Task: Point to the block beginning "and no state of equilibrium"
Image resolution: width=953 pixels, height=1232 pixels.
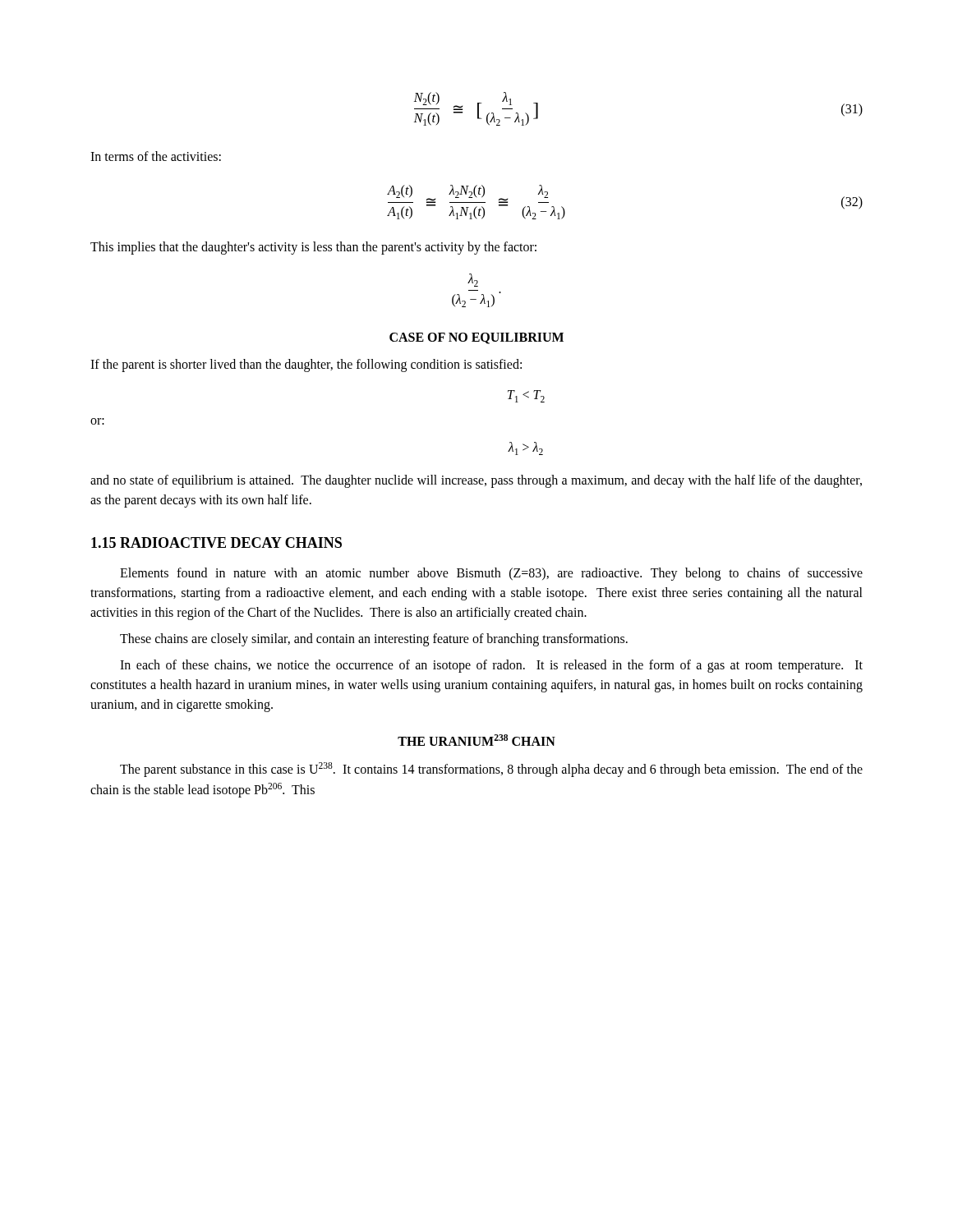Action: click(476, 490)
